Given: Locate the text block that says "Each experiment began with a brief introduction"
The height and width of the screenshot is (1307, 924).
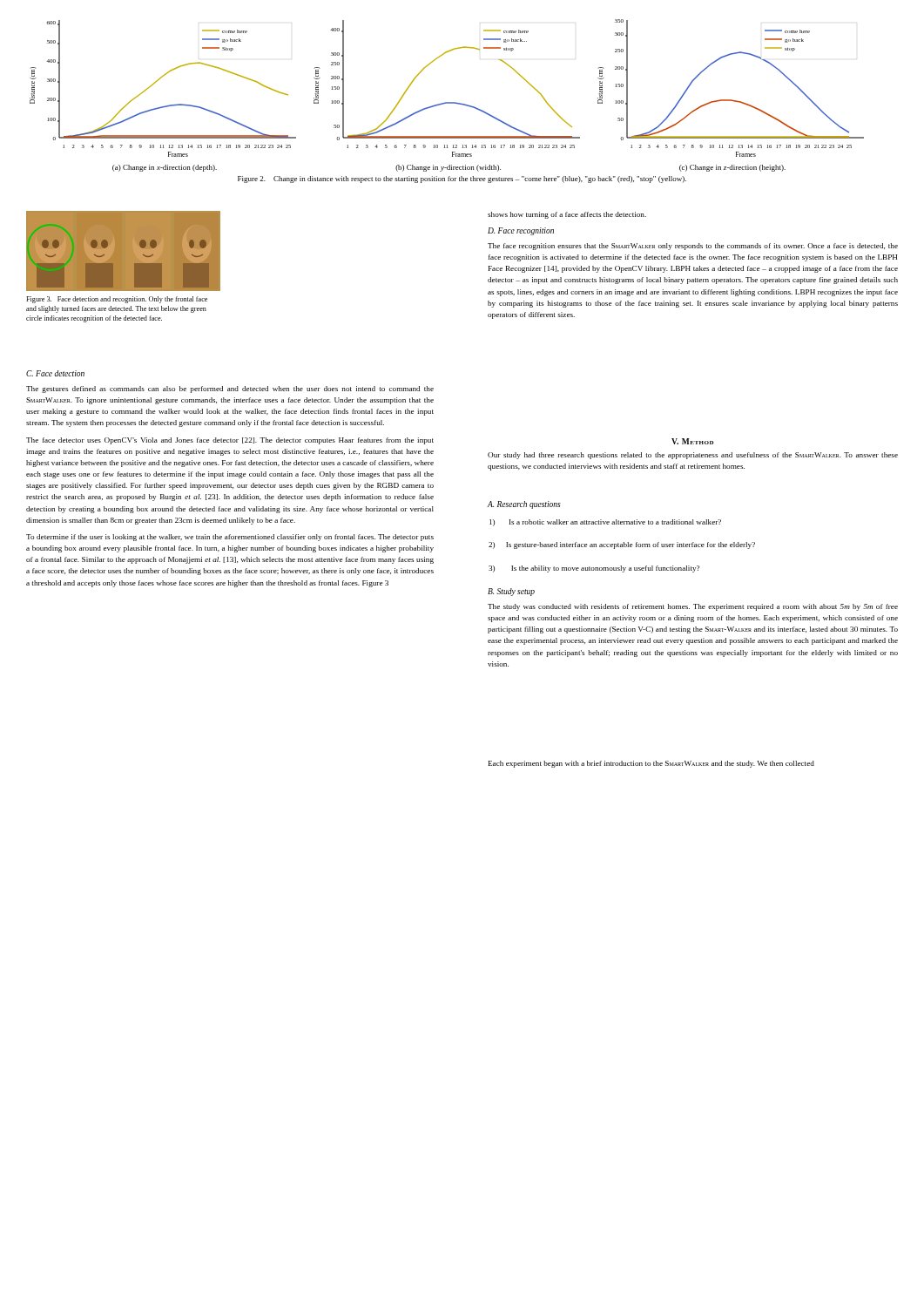Looking at the screenshot, I should 651,763.
